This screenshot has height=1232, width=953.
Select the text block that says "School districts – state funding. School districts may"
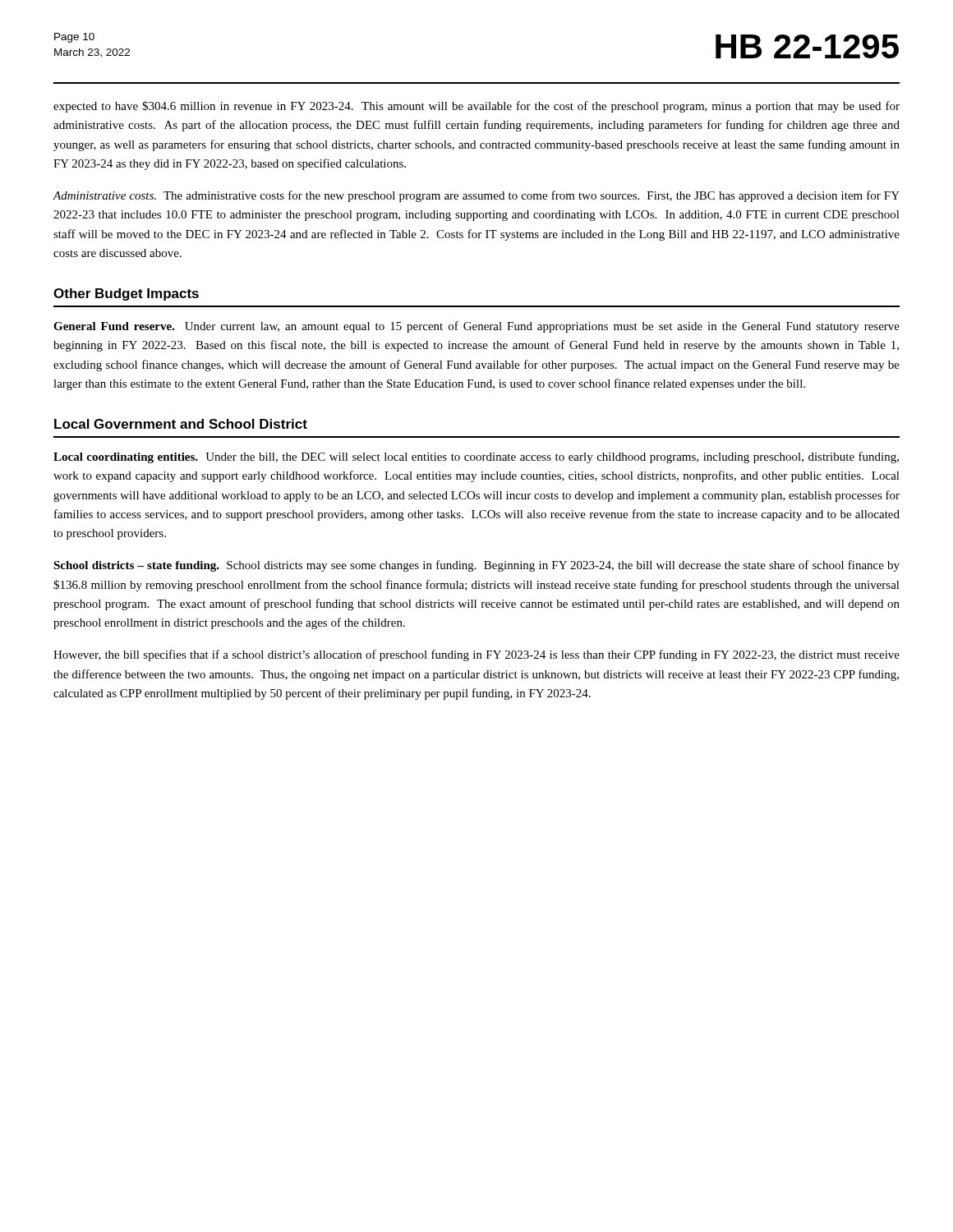(476, 594)
